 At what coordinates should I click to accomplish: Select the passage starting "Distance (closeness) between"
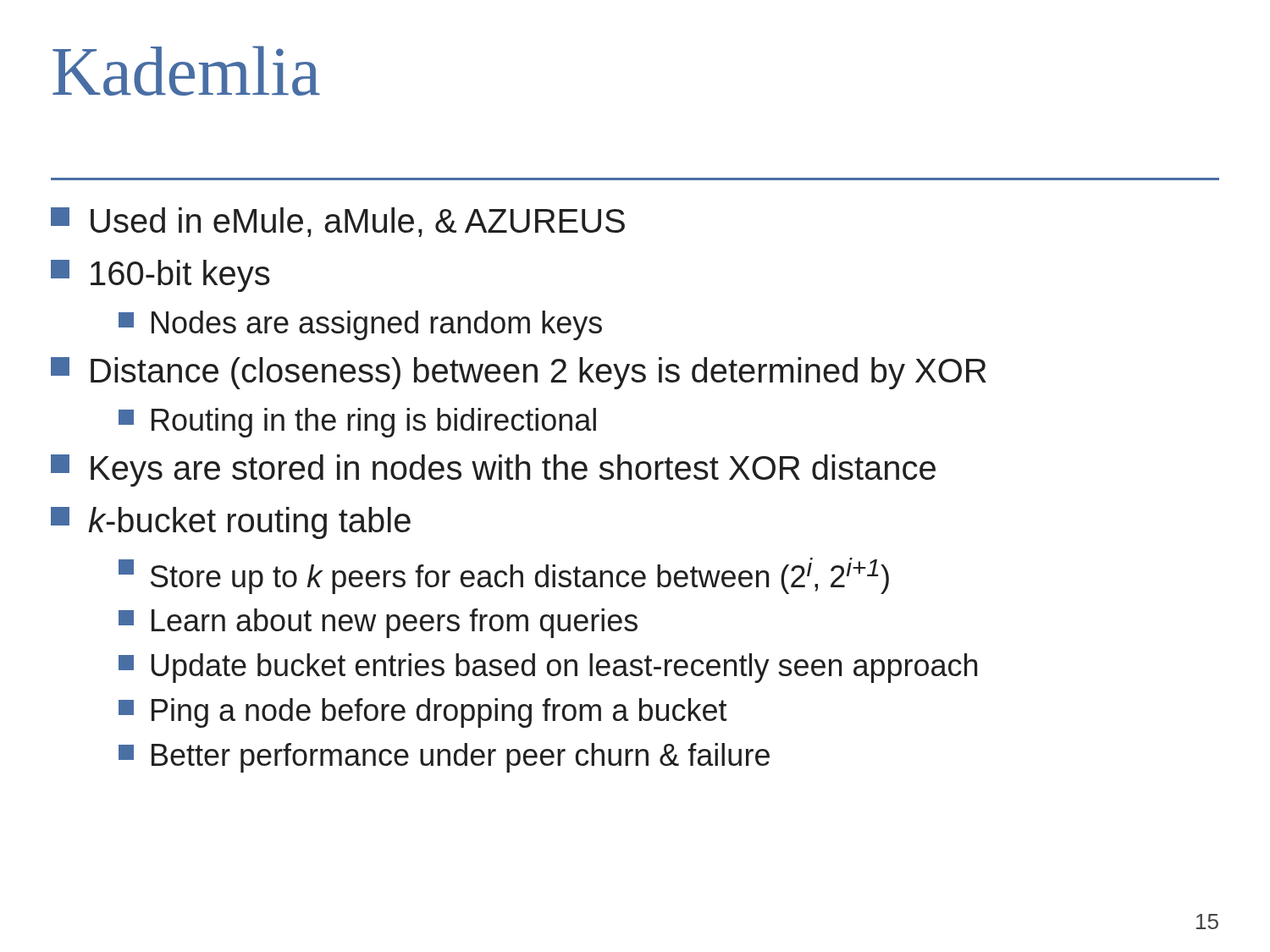click(x=635, y=370)
